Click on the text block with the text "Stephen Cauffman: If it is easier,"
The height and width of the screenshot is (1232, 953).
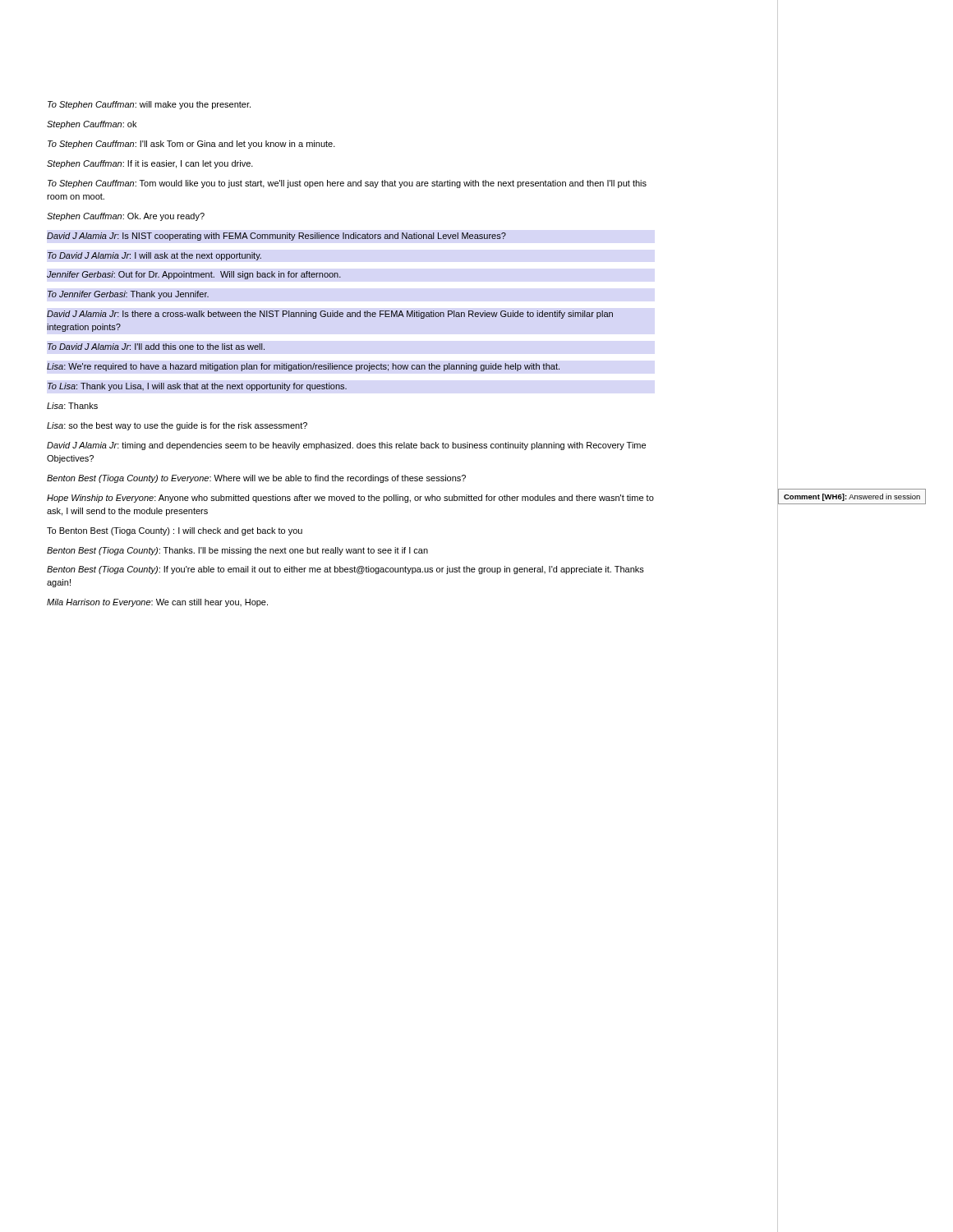click(150, 163)
